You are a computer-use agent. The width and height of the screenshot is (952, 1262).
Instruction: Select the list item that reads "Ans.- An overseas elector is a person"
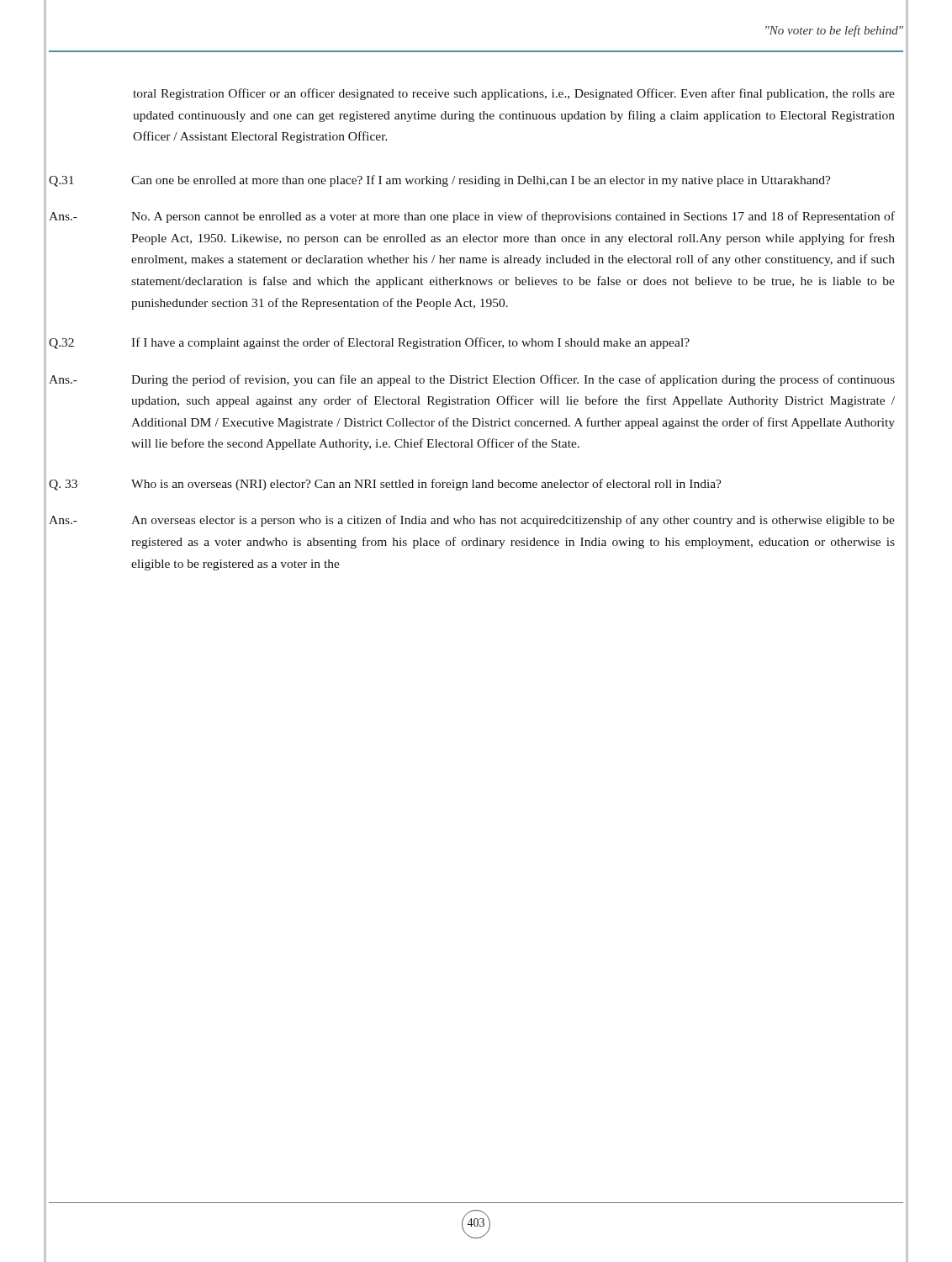pyautogui.click(x=472, y=542)
